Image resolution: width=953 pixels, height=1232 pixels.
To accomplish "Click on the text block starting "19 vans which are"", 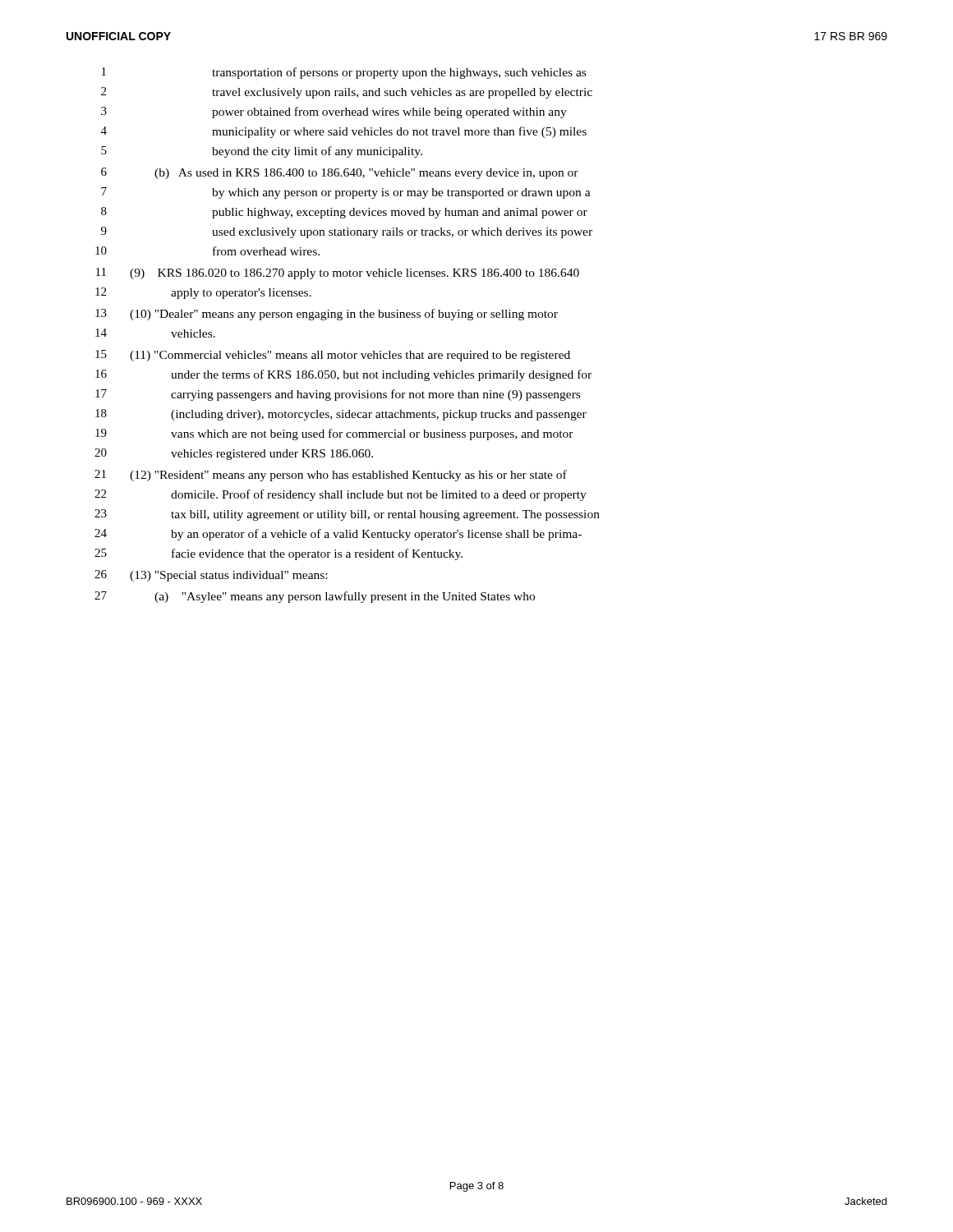I will (x=476, y=434).
